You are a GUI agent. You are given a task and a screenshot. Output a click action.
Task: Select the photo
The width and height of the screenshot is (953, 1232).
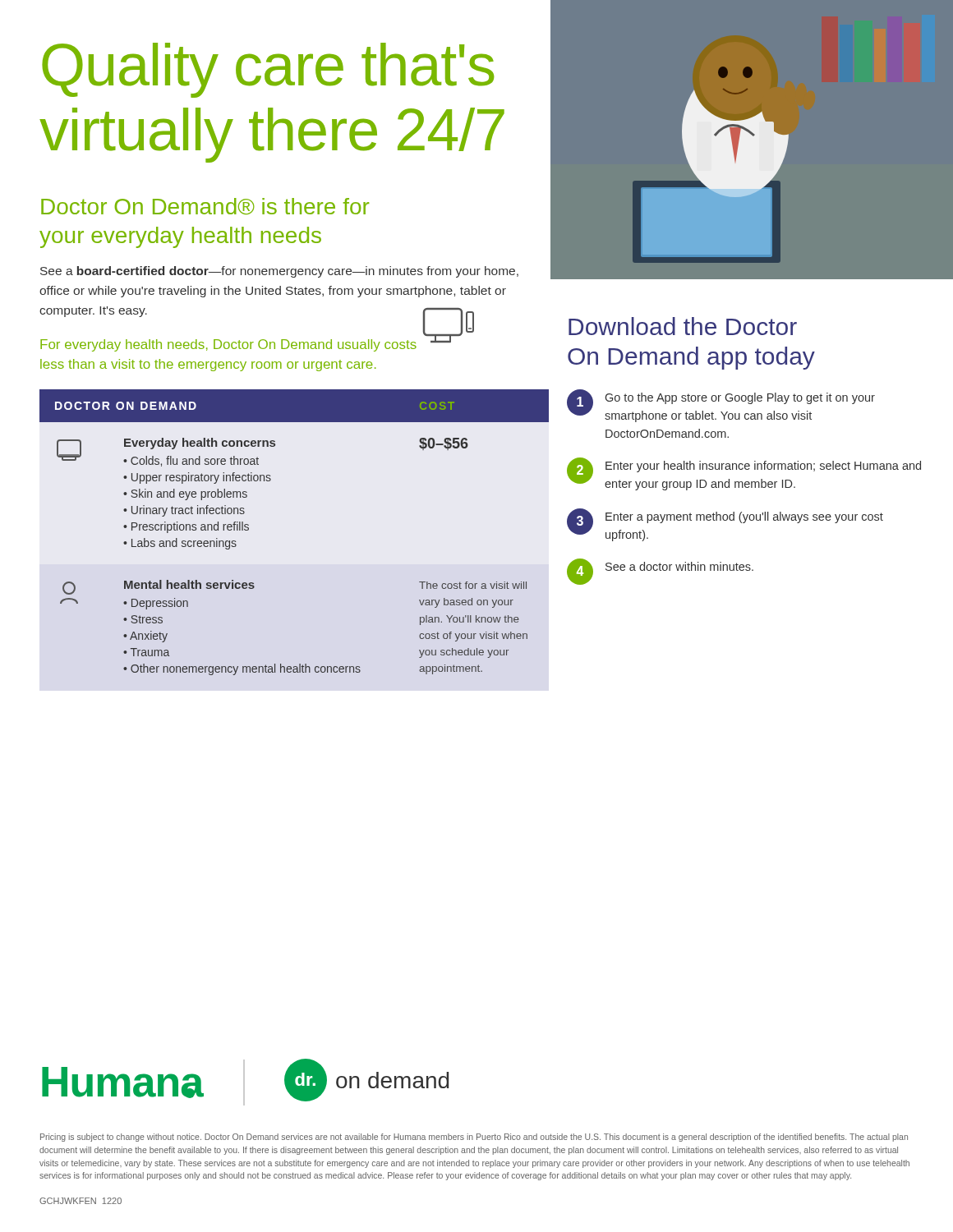point(752,140)
